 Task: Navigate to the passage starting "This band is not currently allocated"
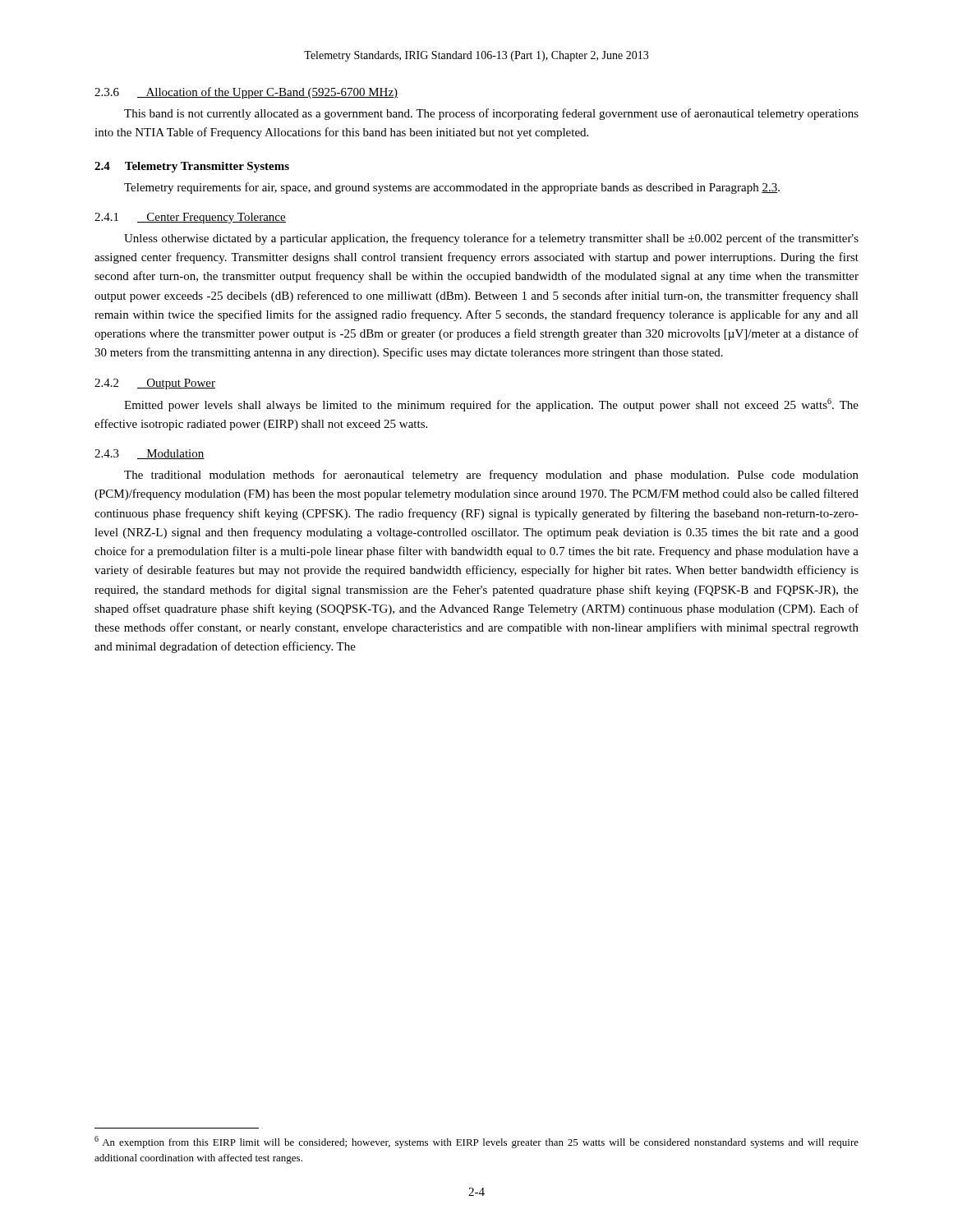pyautogui.click(x=476, y=123)
